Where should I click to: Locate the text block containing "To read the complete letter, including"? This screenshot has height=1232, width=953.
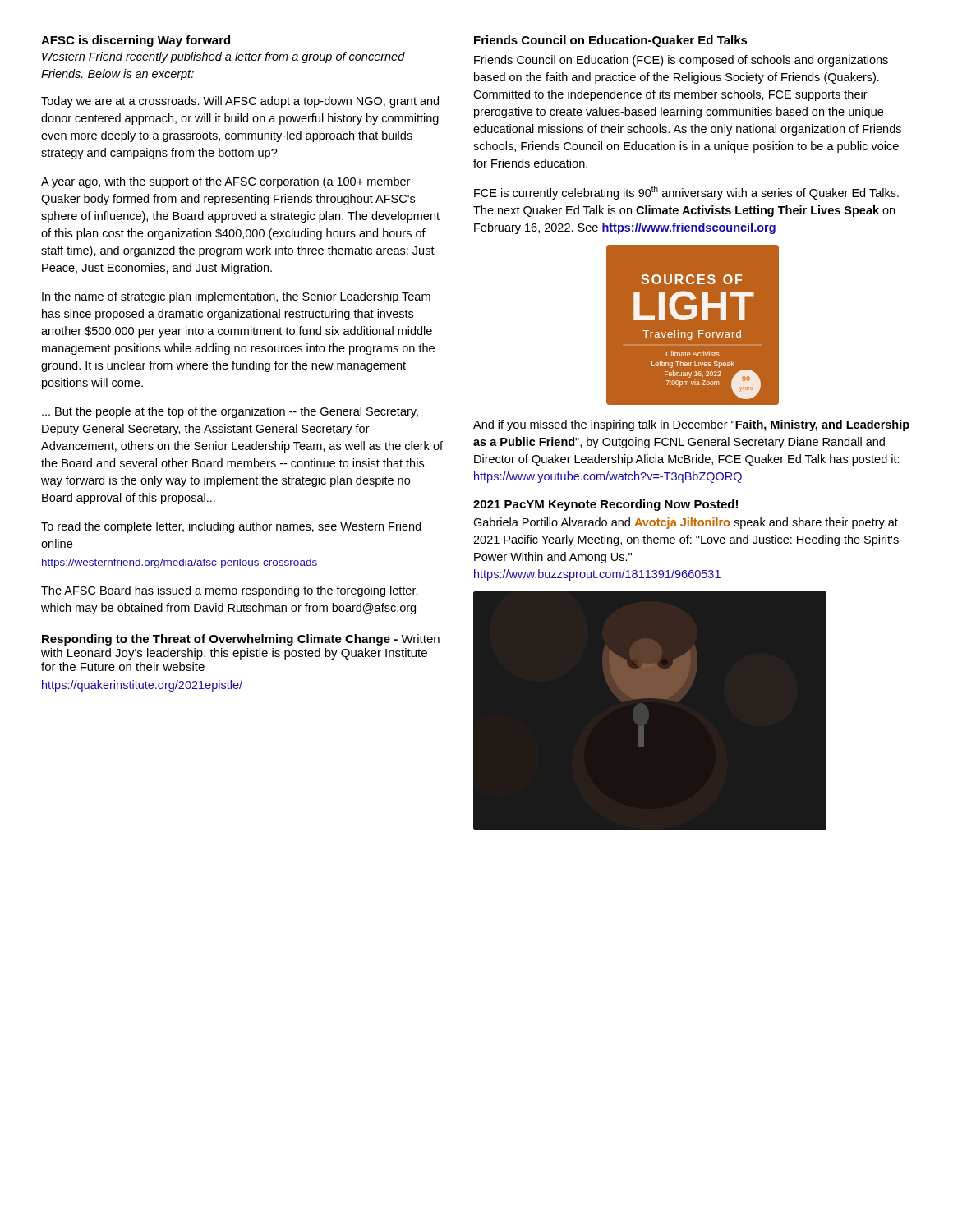click(231, 527)
